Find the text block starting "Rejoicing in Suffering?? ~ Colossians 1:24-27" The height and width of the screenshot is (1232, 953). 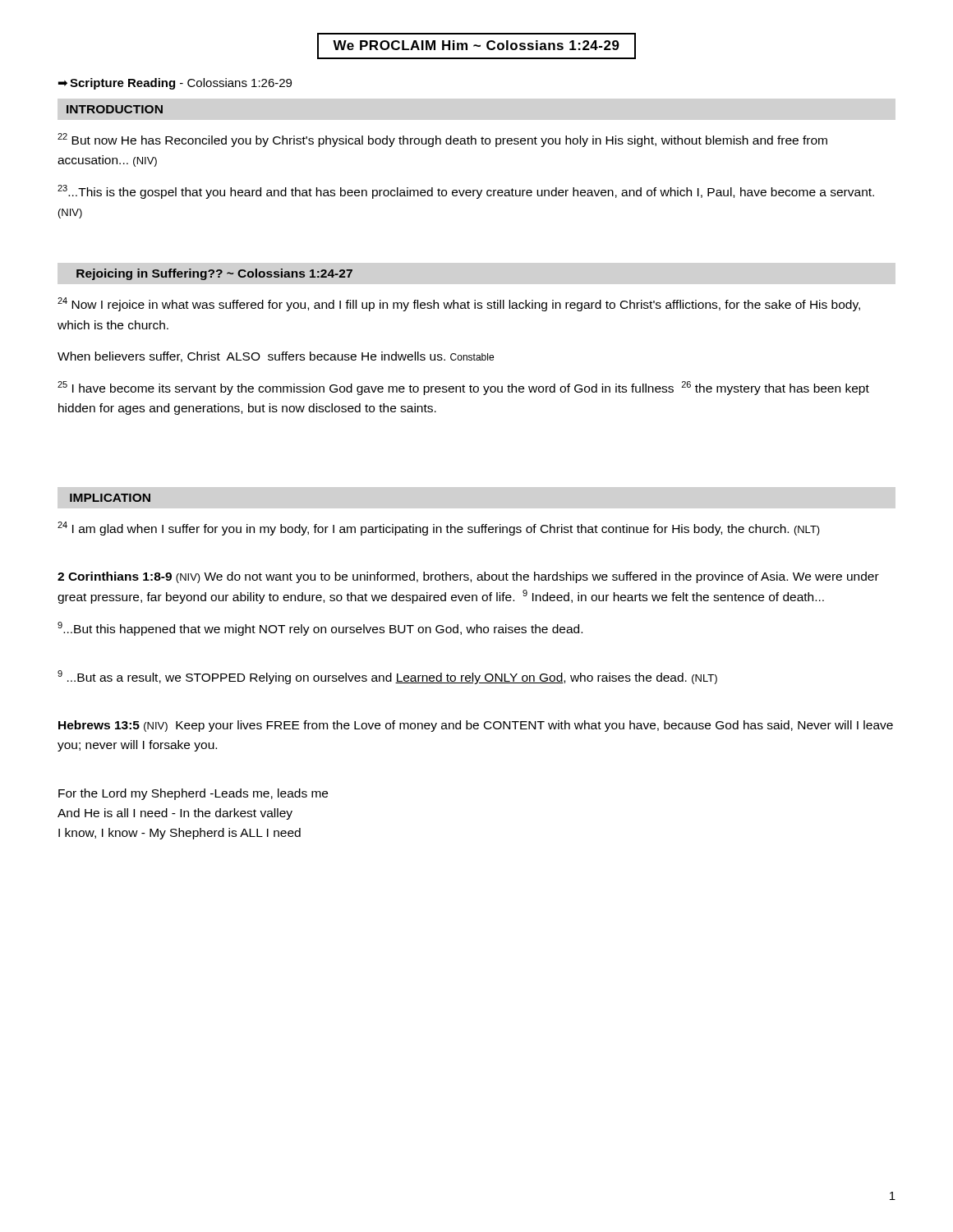(x=214, y=274)
